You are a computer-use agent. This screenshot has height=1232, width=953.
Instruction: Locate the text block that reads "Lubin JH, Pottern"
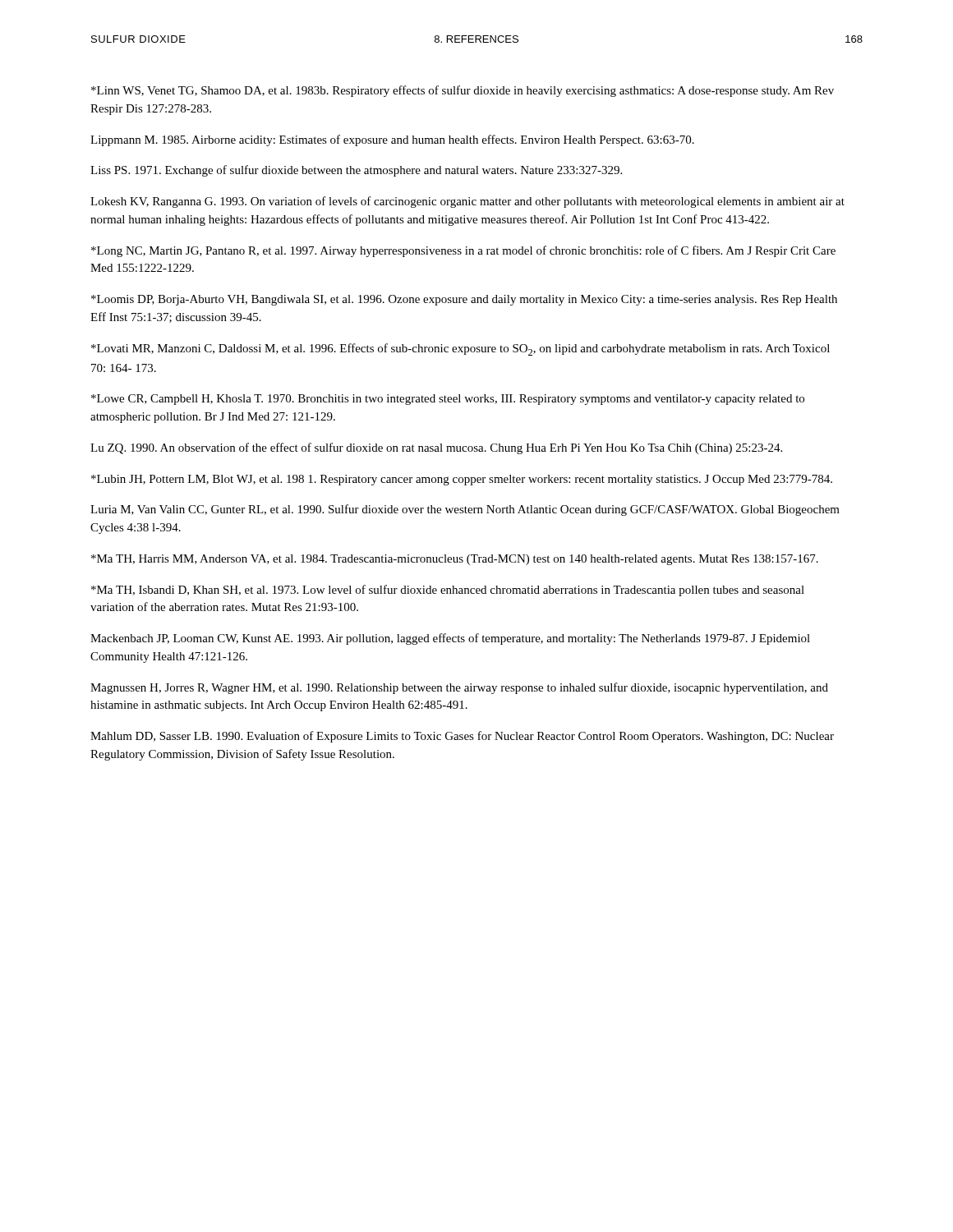[x=462, y=479]
